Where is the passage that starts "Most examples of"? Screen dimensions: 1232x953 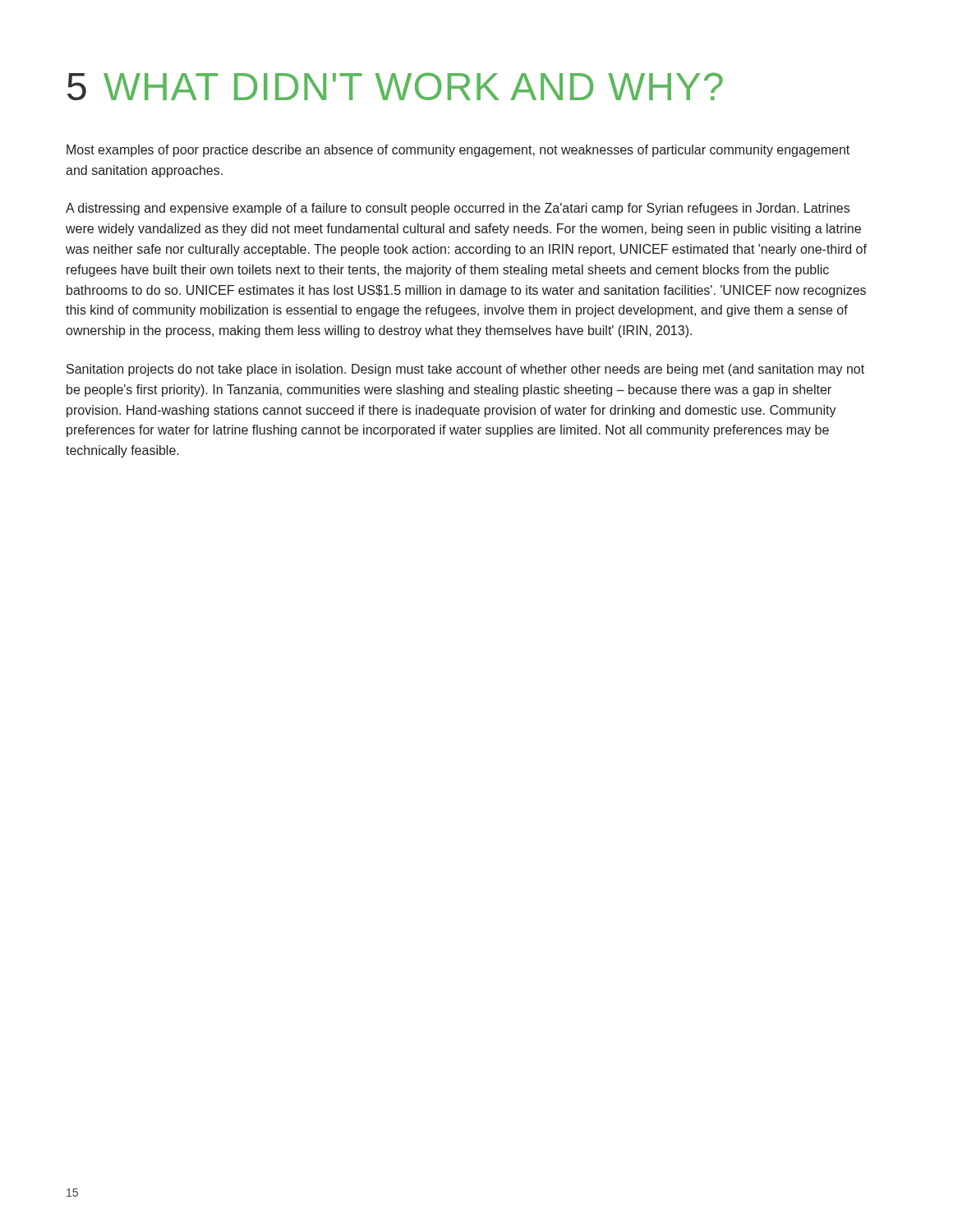458,160
